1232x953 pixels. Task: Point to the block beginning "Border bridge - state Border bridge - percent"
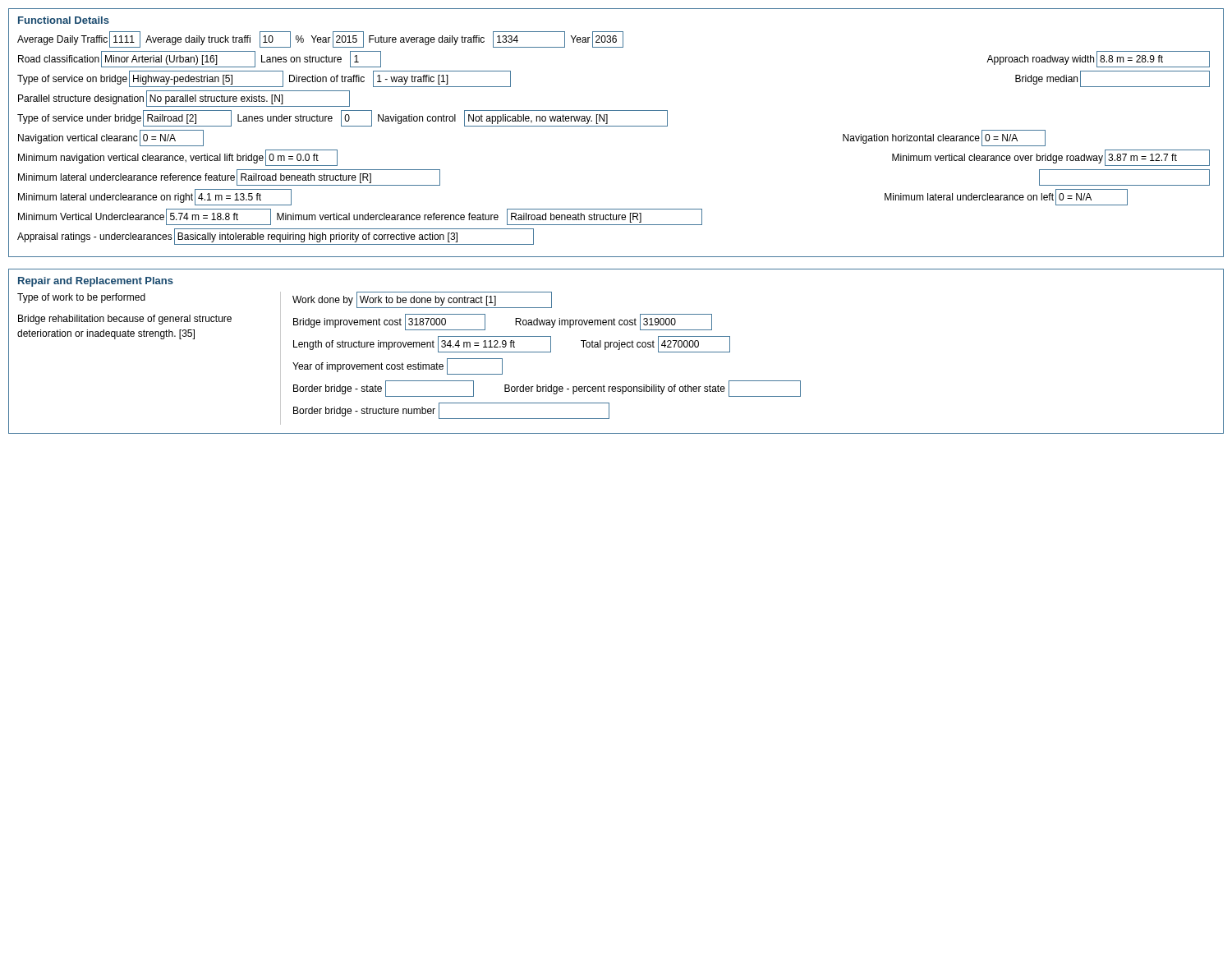547,389
